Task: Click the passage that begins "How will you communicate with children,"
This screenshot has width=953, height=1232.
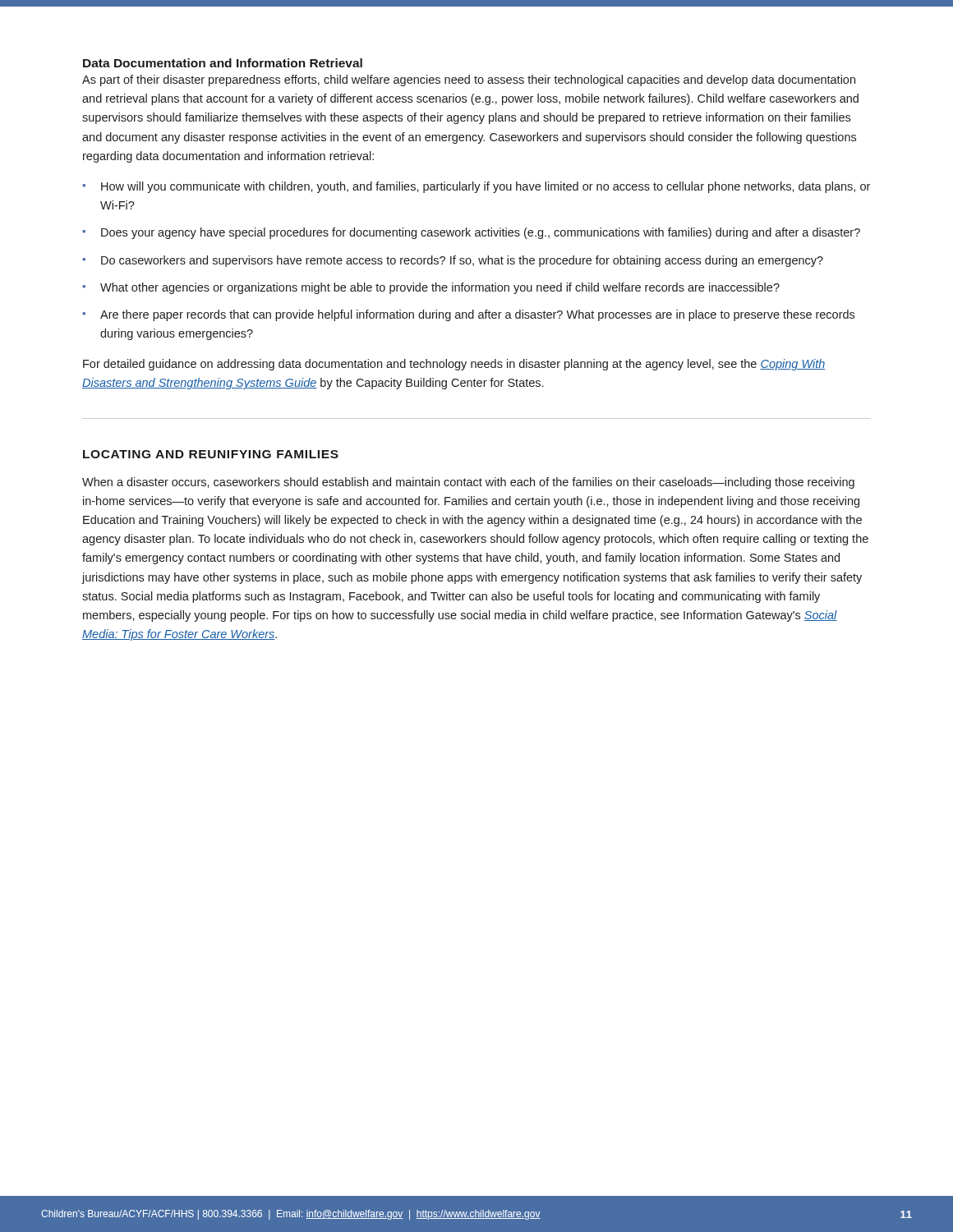Action: pyautogui.click(x=485, y=196)
